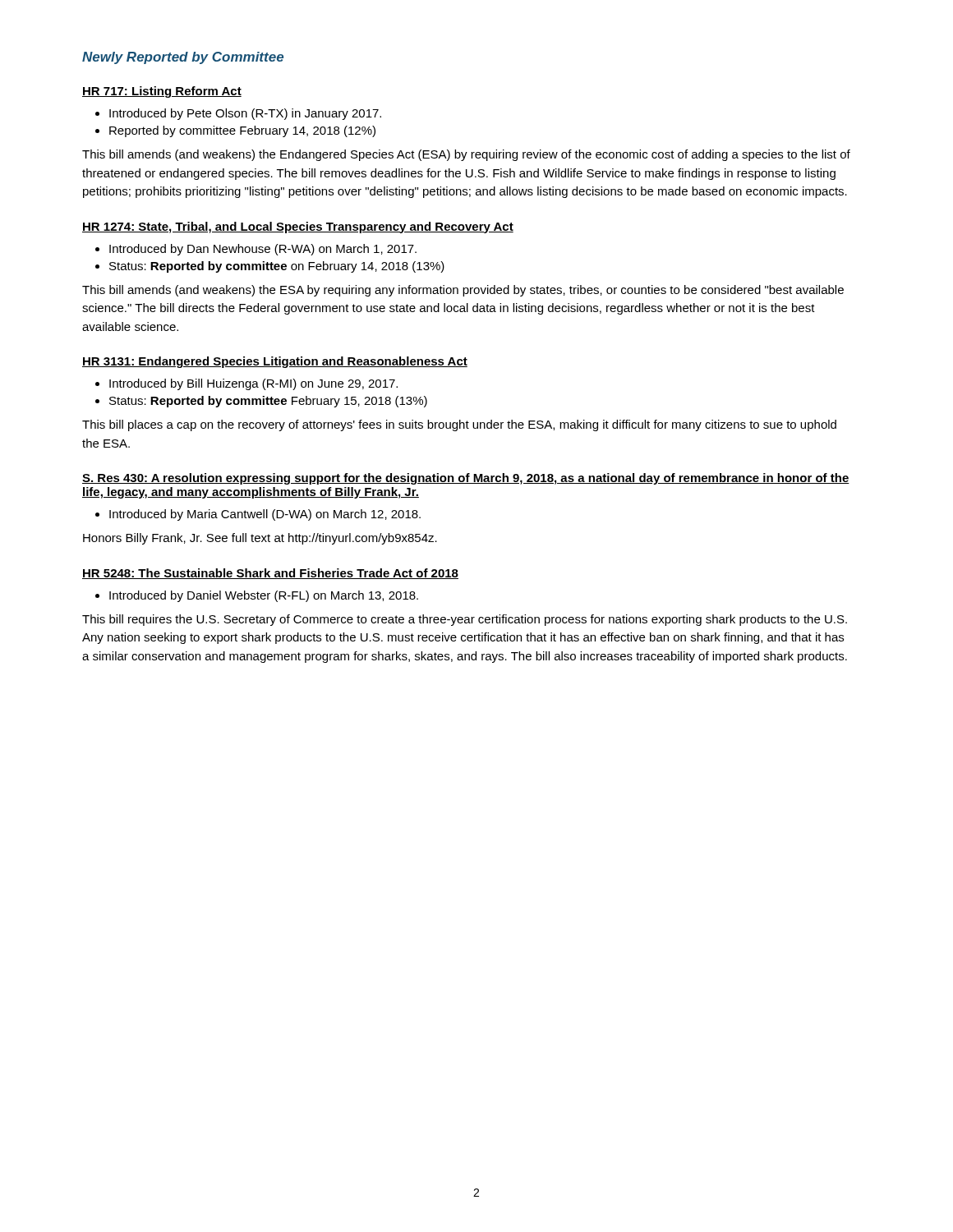Find the text block that reads "This bill requires the U.S."

[x=465, y=637]
